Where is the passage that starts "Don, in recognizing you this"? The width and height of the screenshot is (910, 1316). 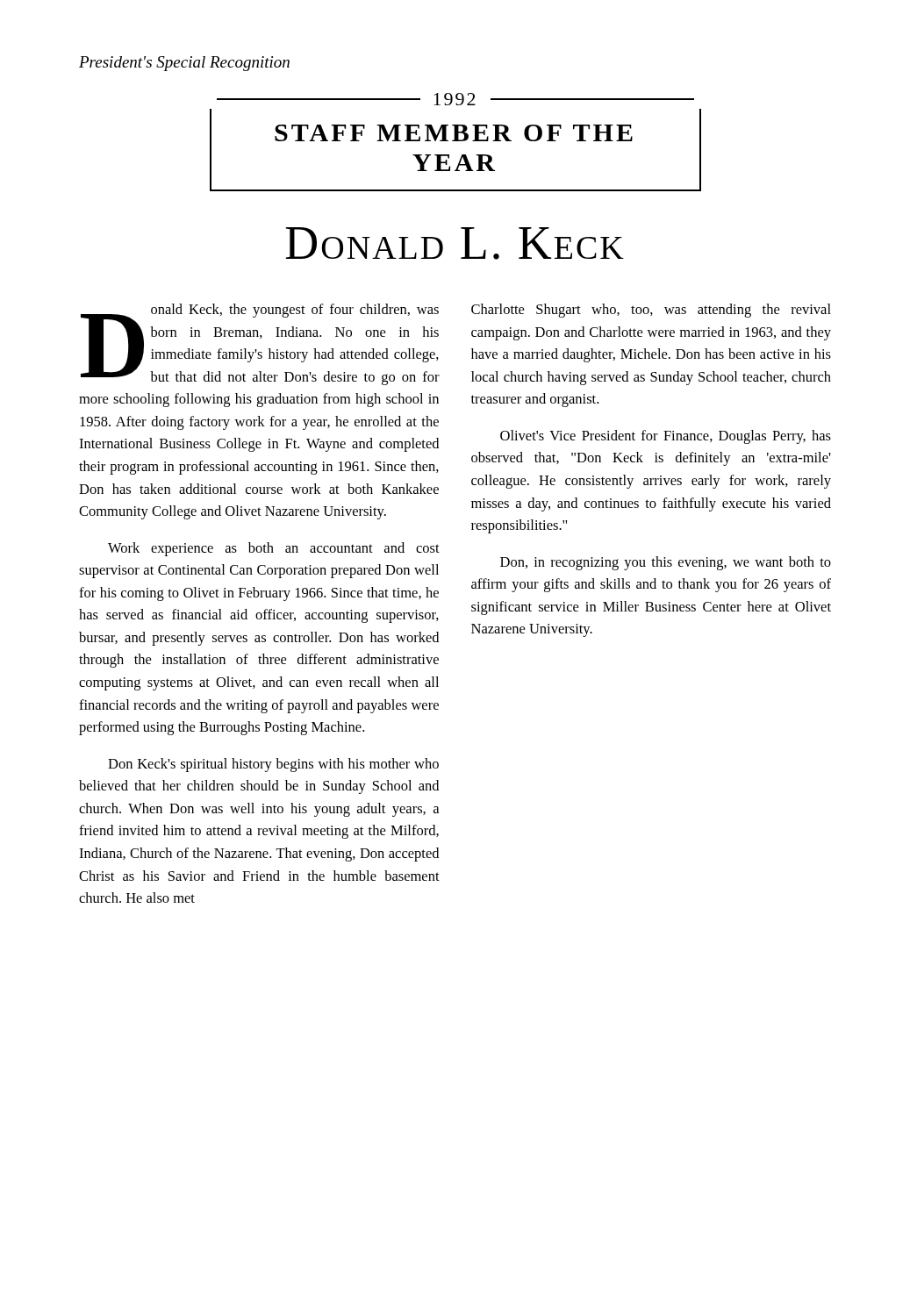[651, 595]
